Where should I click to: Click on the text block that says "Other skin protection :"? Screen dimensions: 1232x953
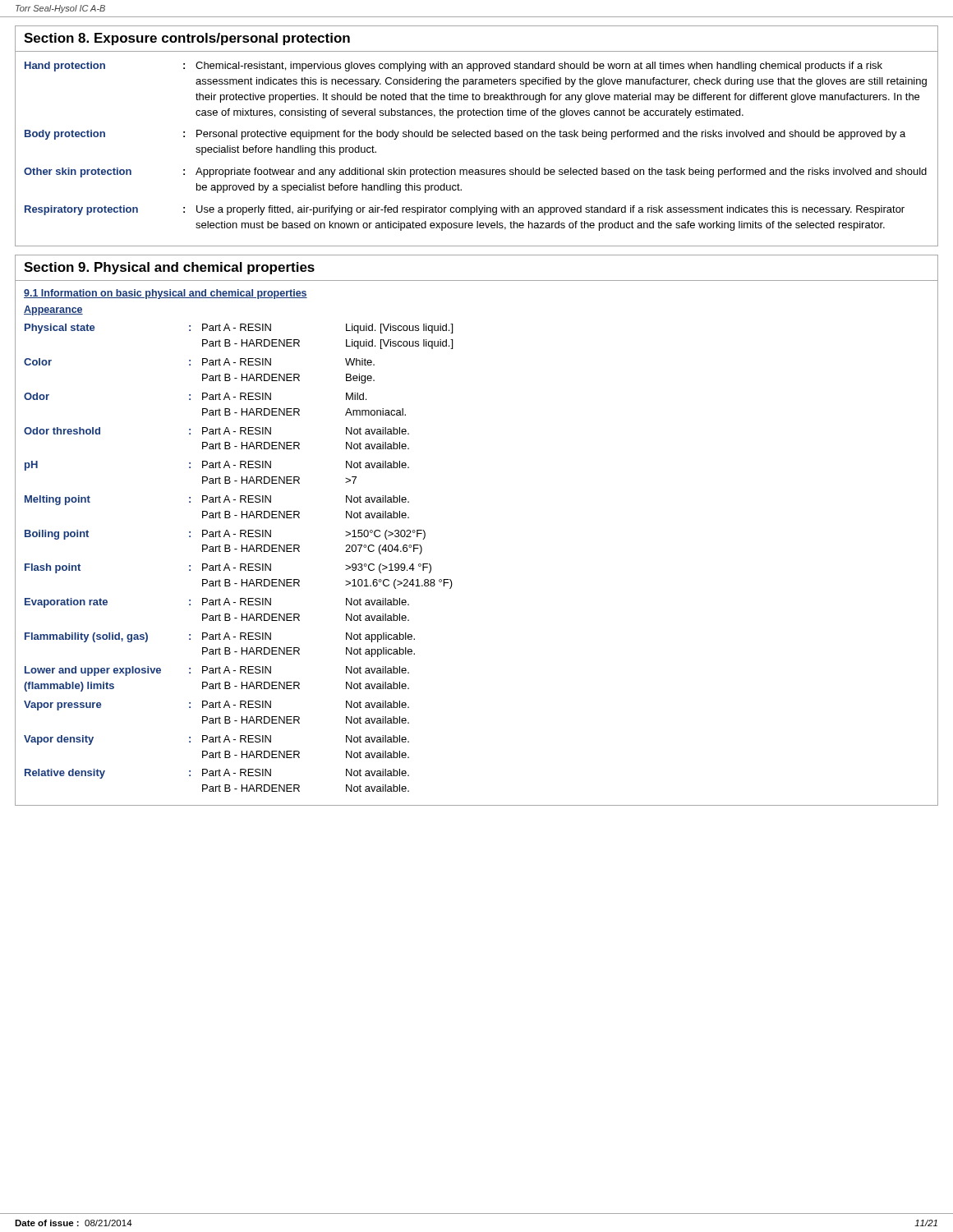(476, 180)
